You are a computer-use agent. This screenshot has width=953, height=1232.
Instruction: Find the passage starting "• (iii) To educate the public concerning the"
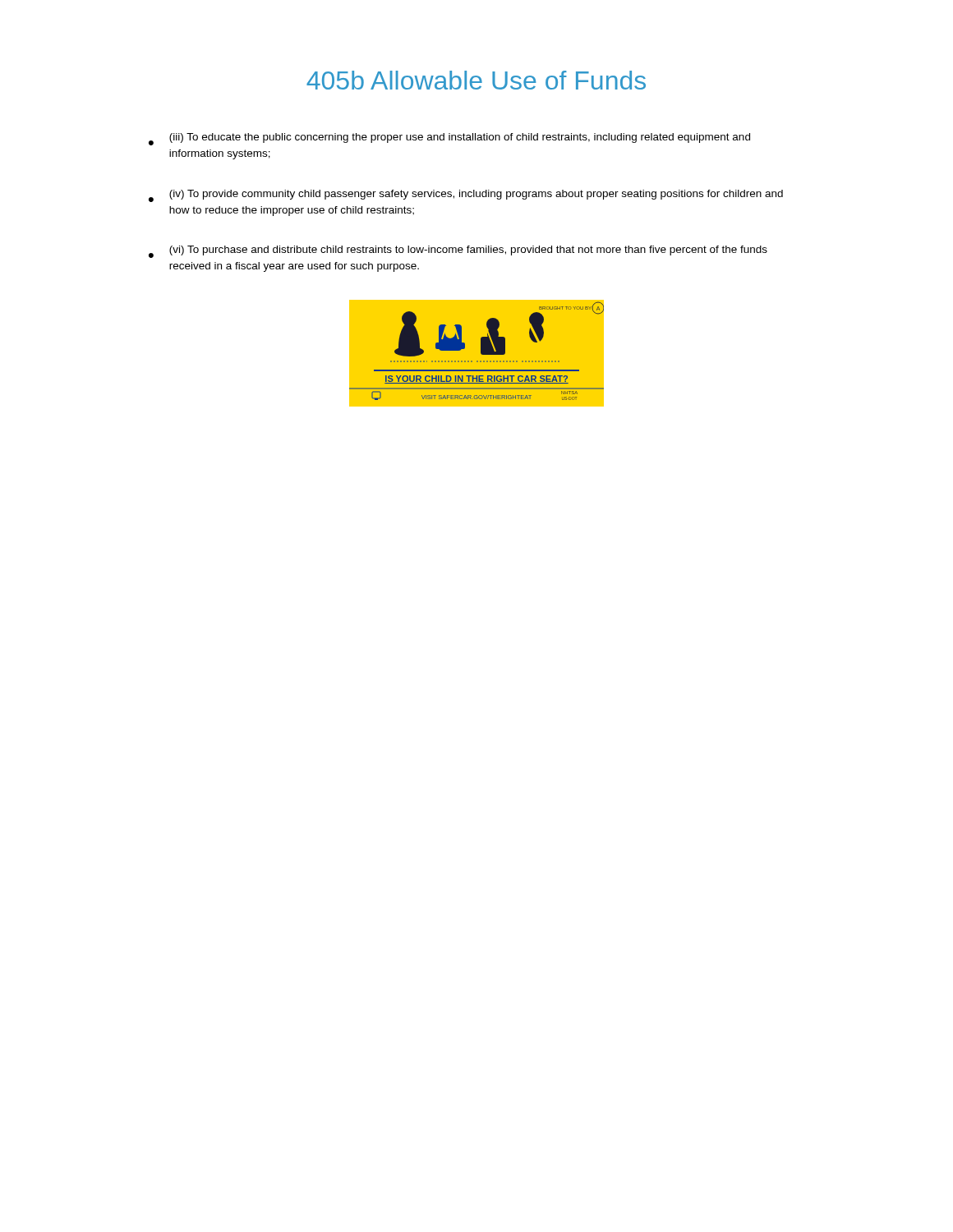(476, 146)
